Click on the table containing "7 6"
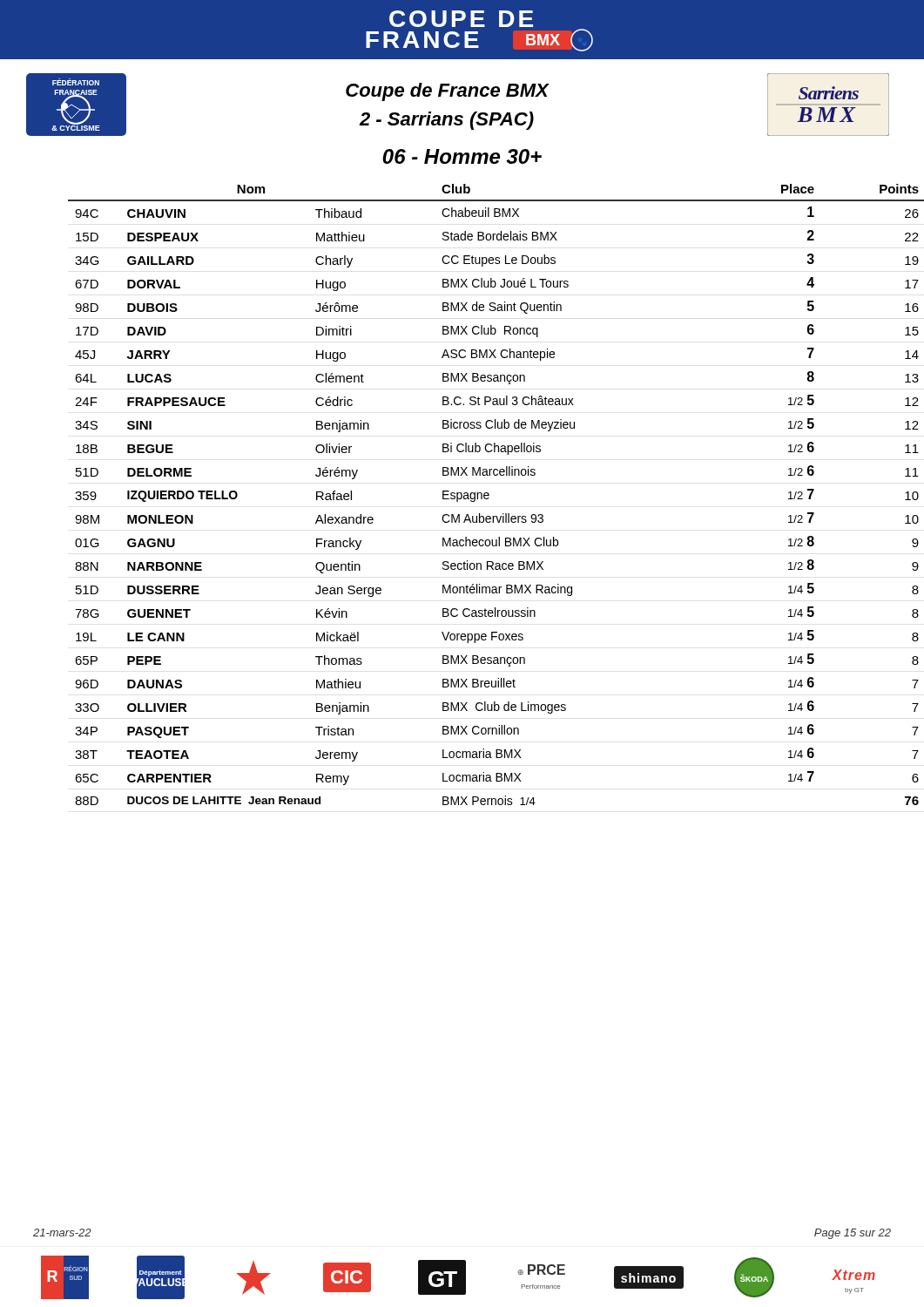 (462, 495)
